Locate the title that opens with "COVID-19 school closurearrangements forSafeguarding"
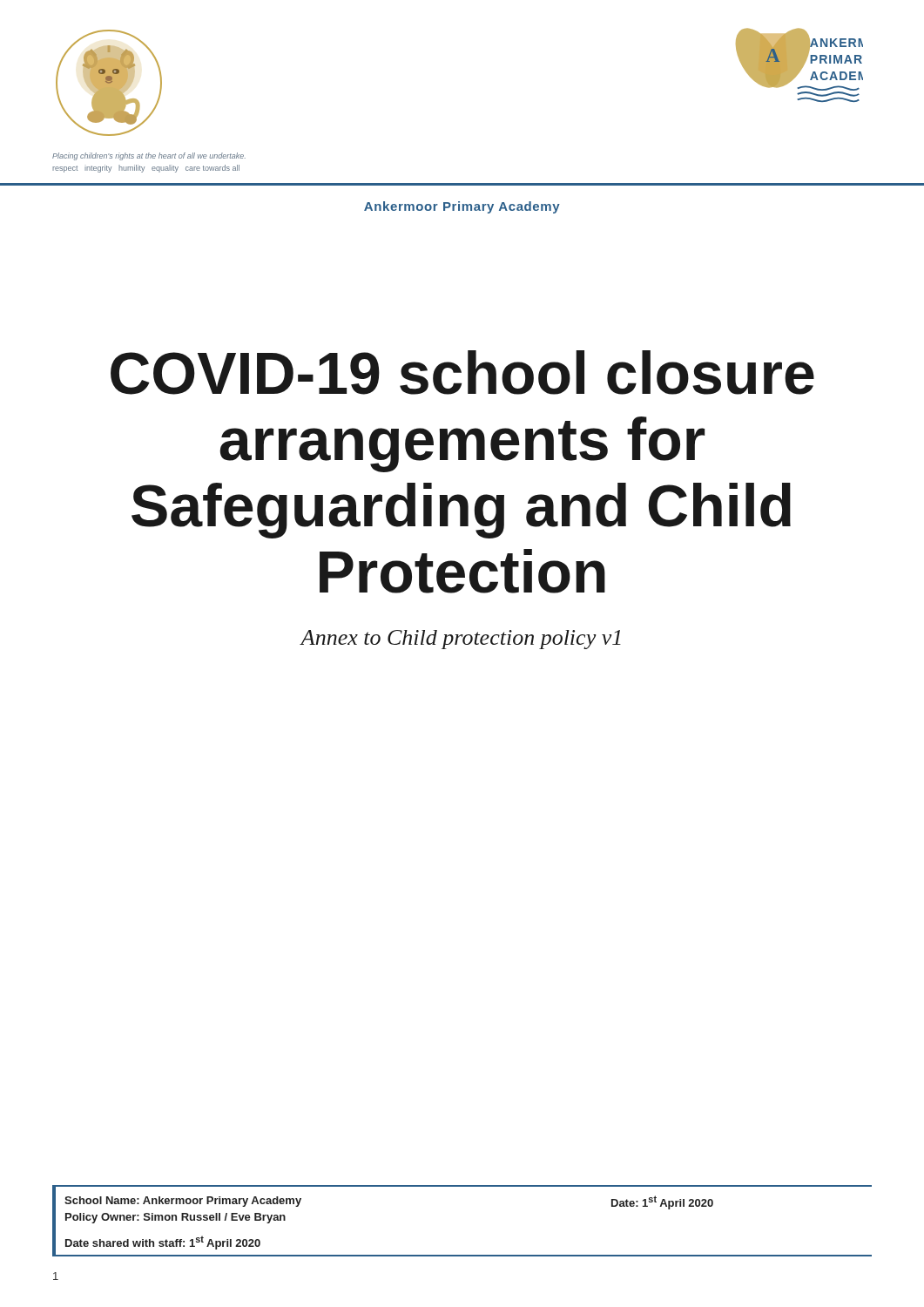The height and width of the screenshot is (1307, 924). point(462,495)
